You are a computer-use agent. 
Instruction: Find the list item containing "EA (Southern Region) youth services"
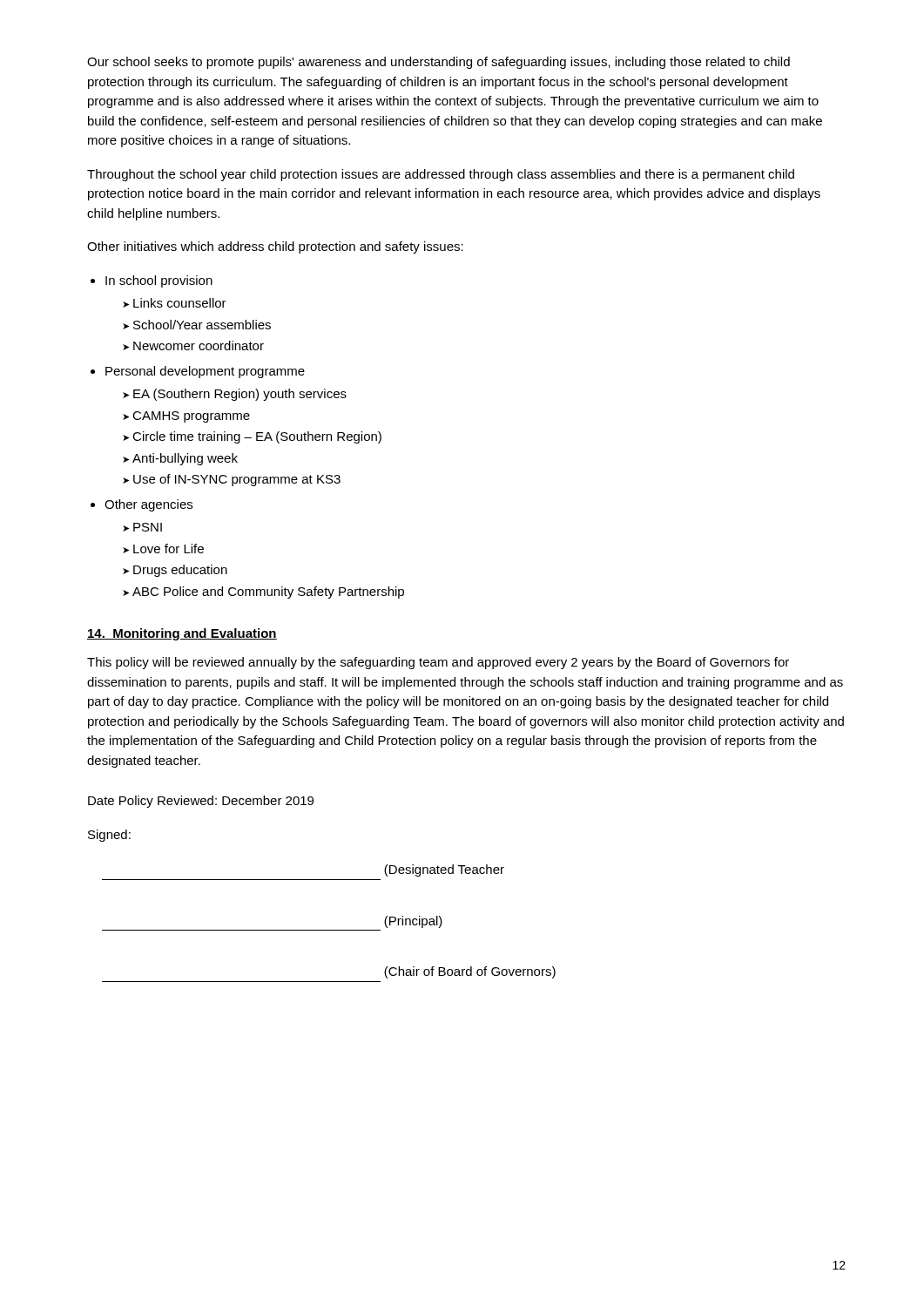click(x=240, y=393)
